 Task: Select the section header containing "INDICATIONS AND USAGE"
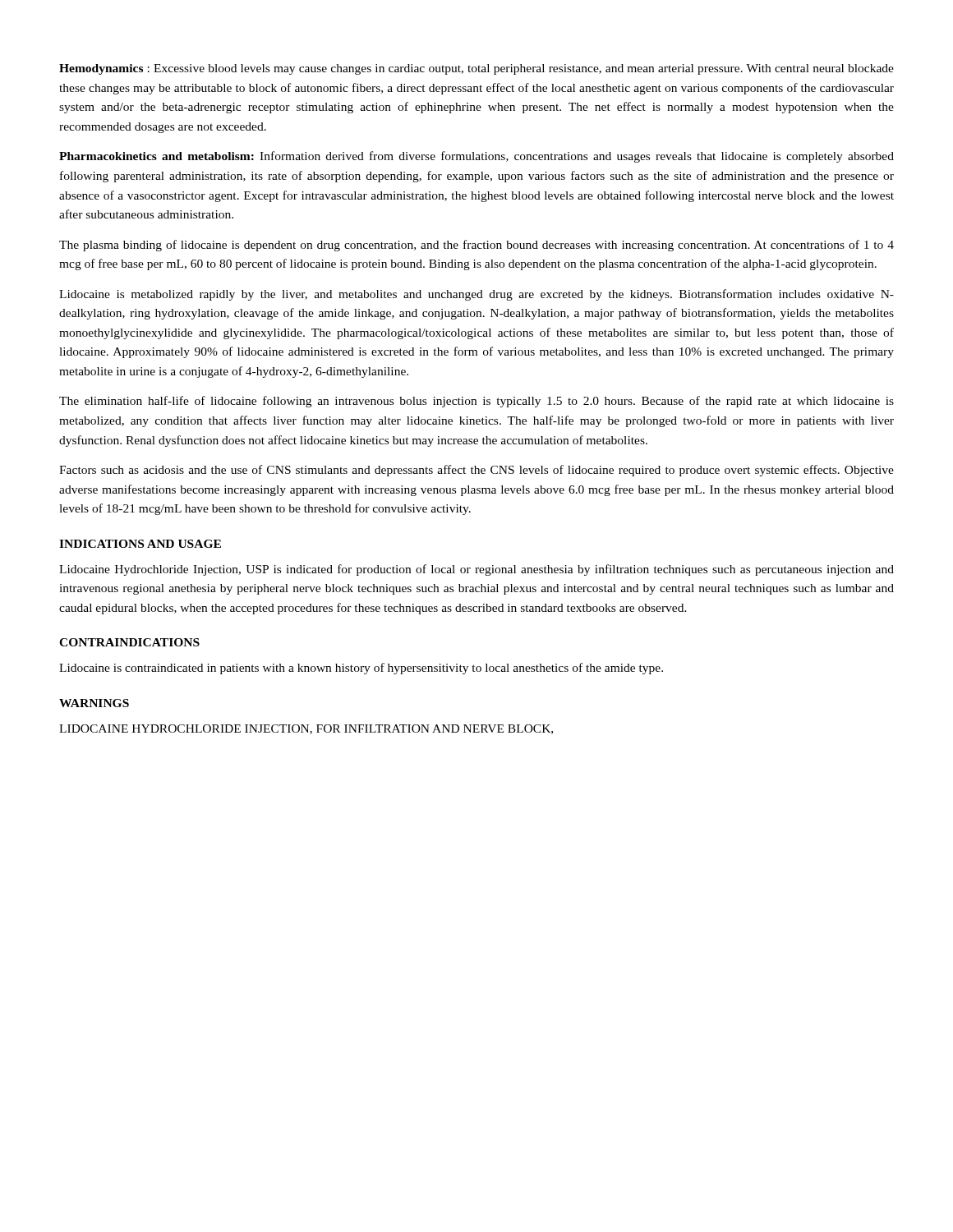(x=140, y=543)
